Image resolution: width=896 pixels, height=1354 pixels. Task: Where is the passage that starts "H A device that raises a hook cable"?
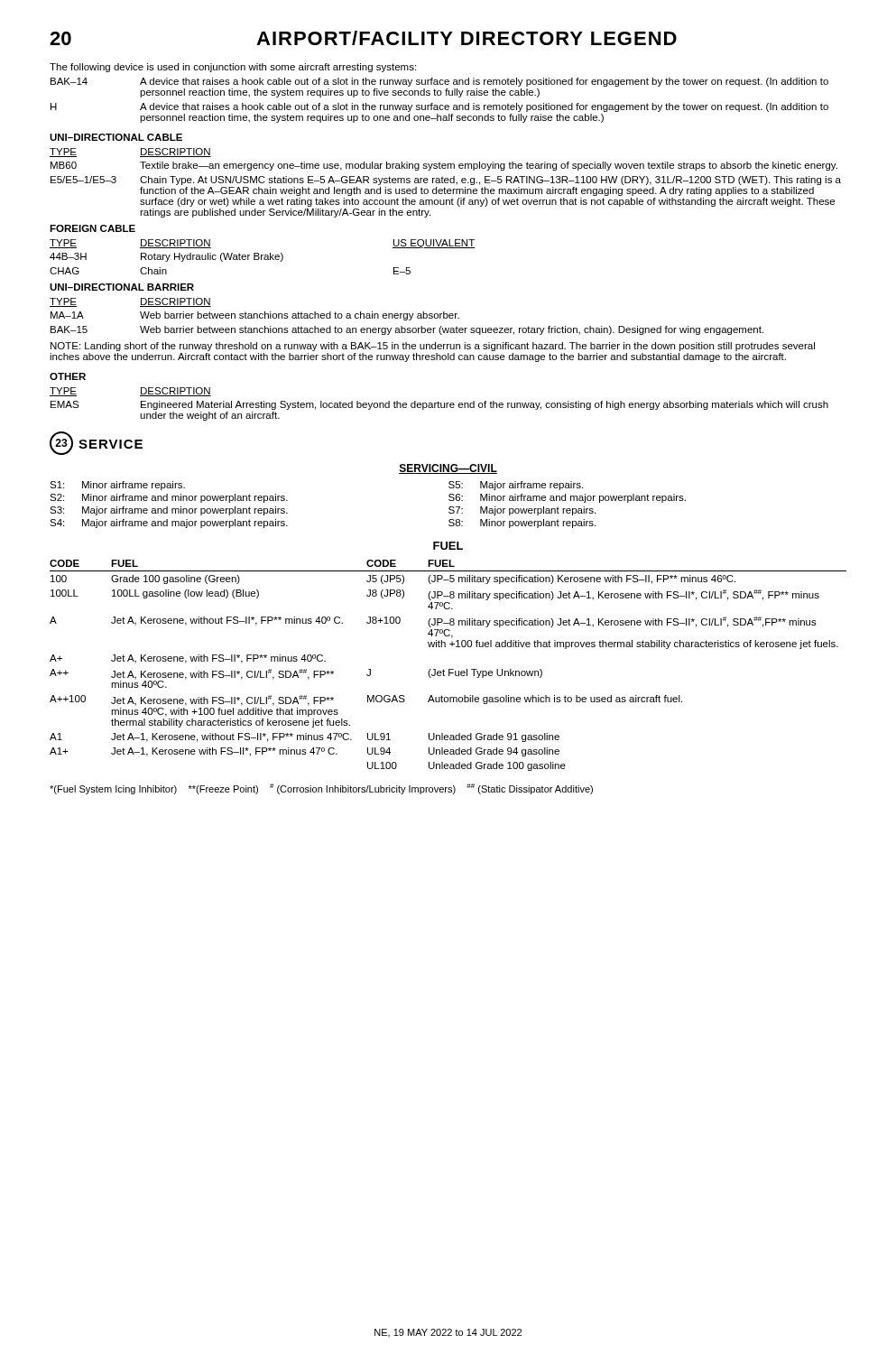coord(448,112)
